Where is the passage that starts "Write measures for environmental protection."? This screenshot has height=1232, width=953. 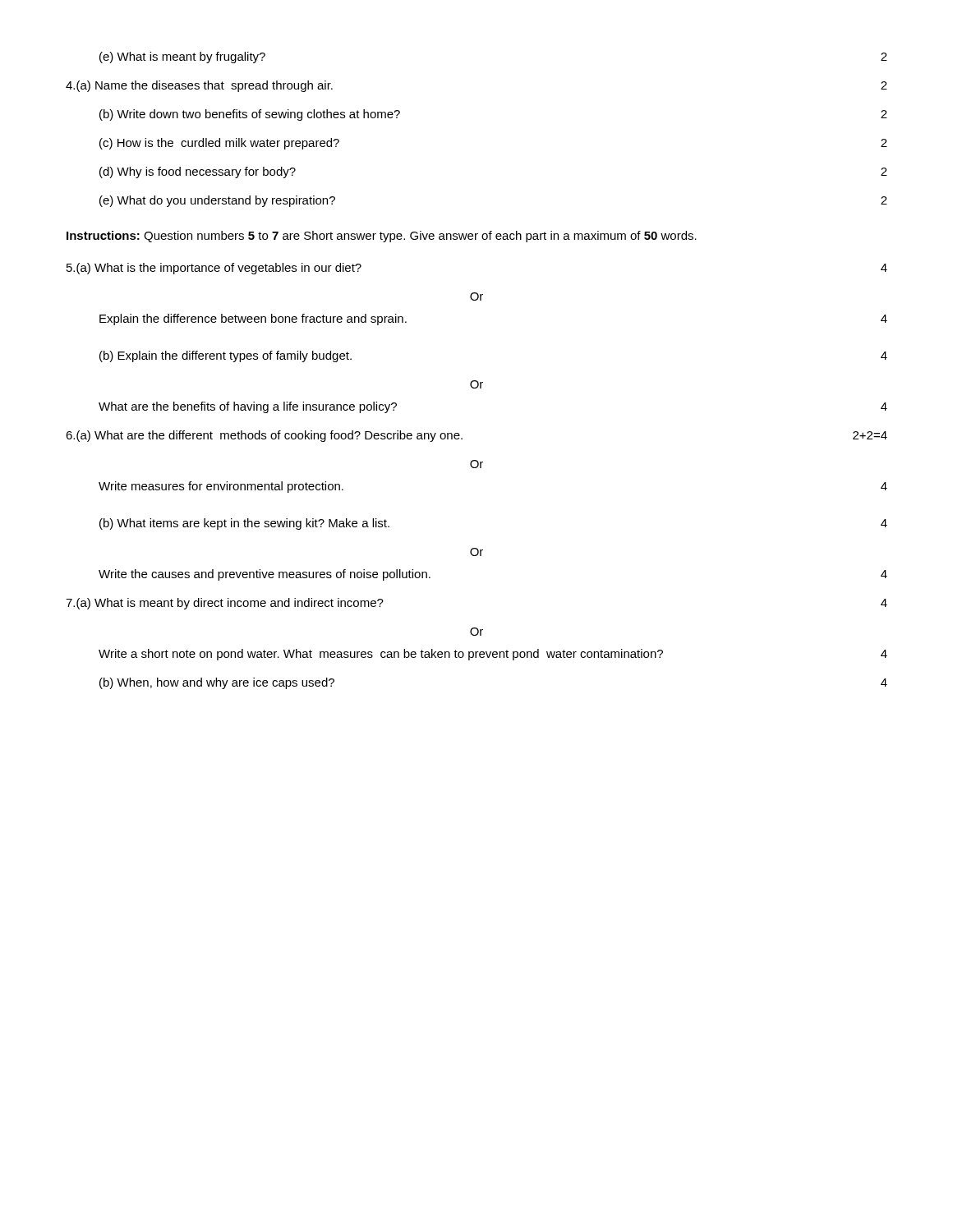point(221,487)
